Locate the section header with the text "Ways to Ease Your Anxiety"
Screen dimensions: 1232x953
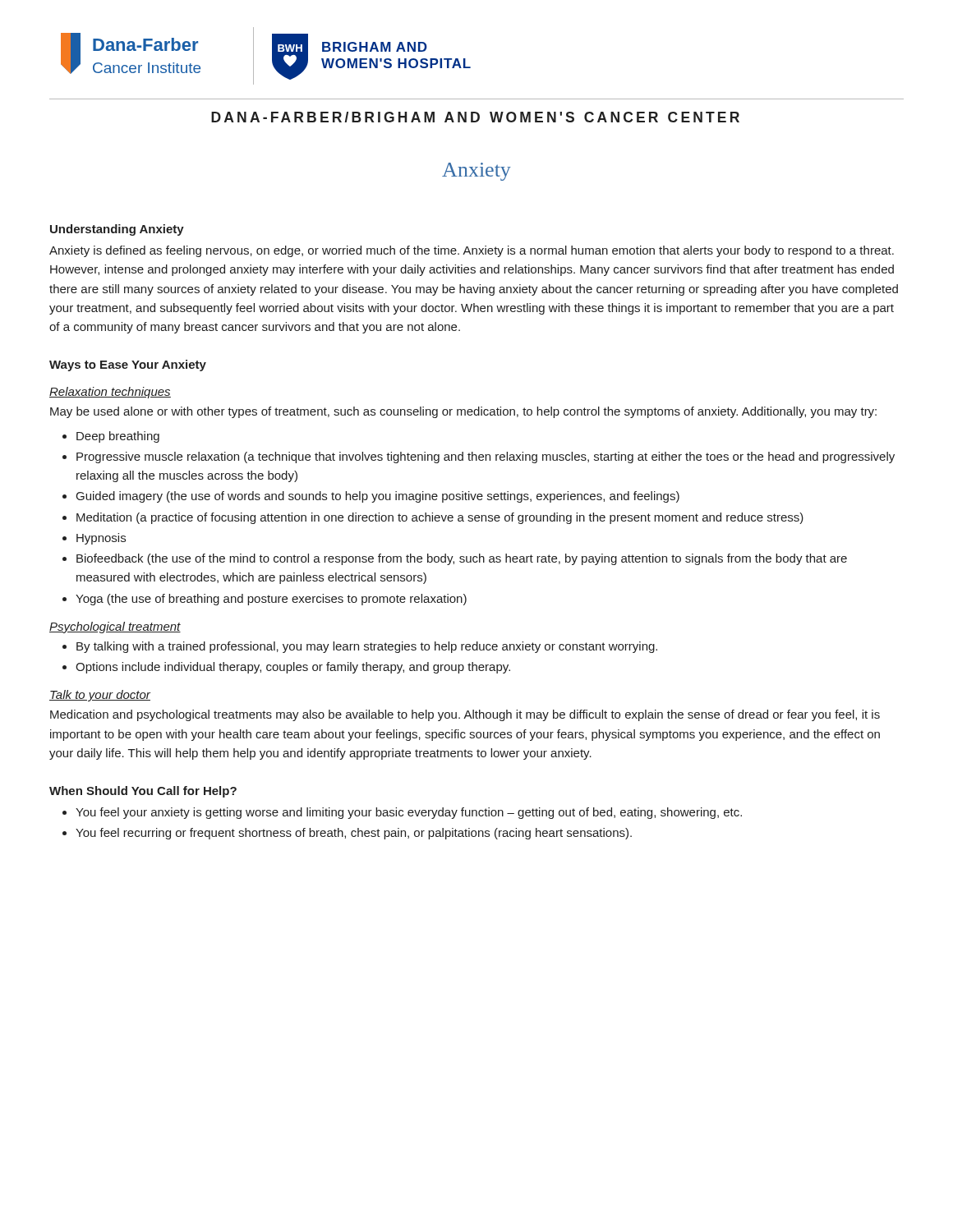pos(128,364)
